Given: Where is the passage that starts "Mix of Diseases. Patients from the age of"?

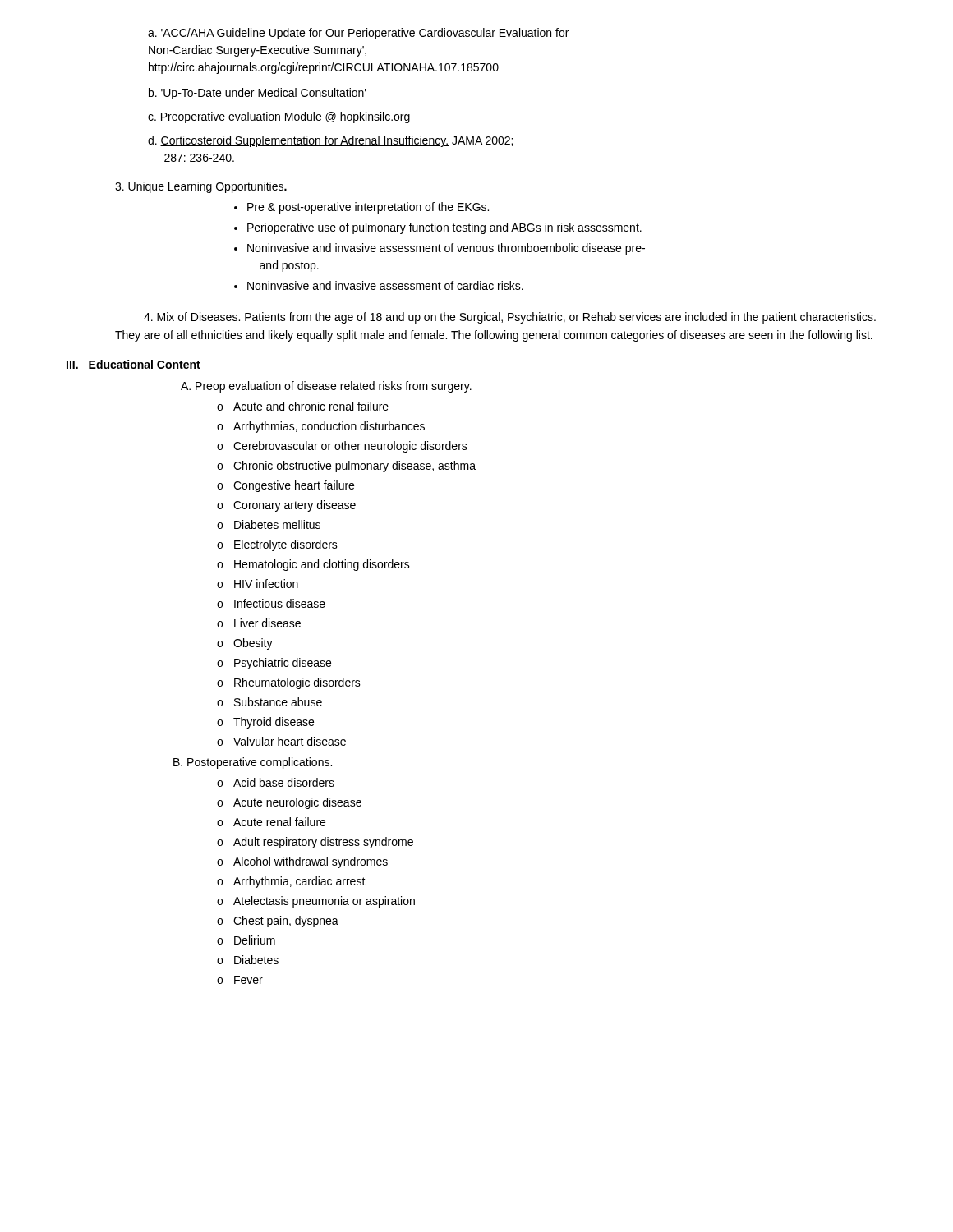Looking at the screenshot, I should (x=496, y=326).
